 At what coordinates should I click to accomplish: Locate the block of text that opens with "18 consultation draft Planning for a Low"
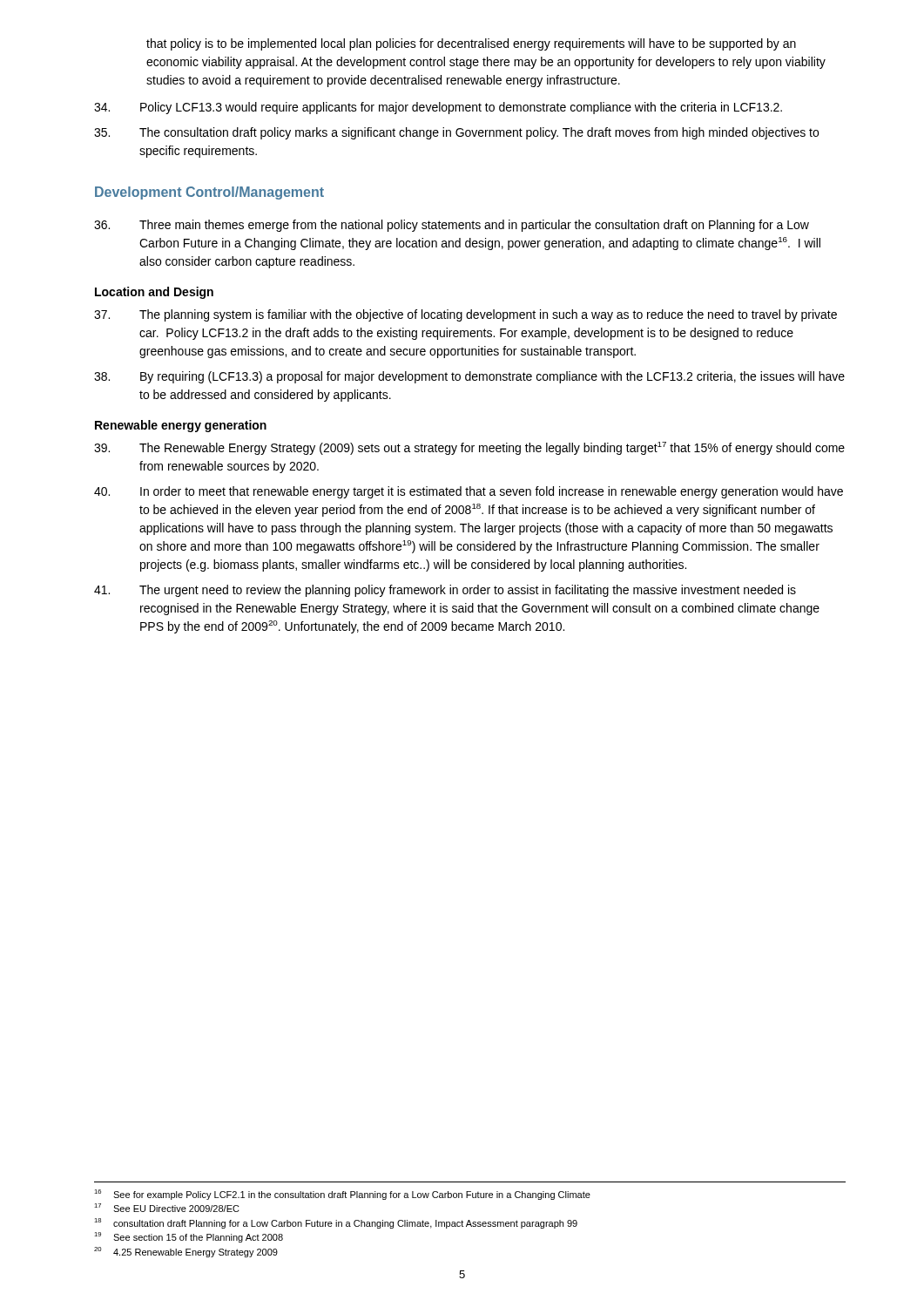coord(336,1223)
